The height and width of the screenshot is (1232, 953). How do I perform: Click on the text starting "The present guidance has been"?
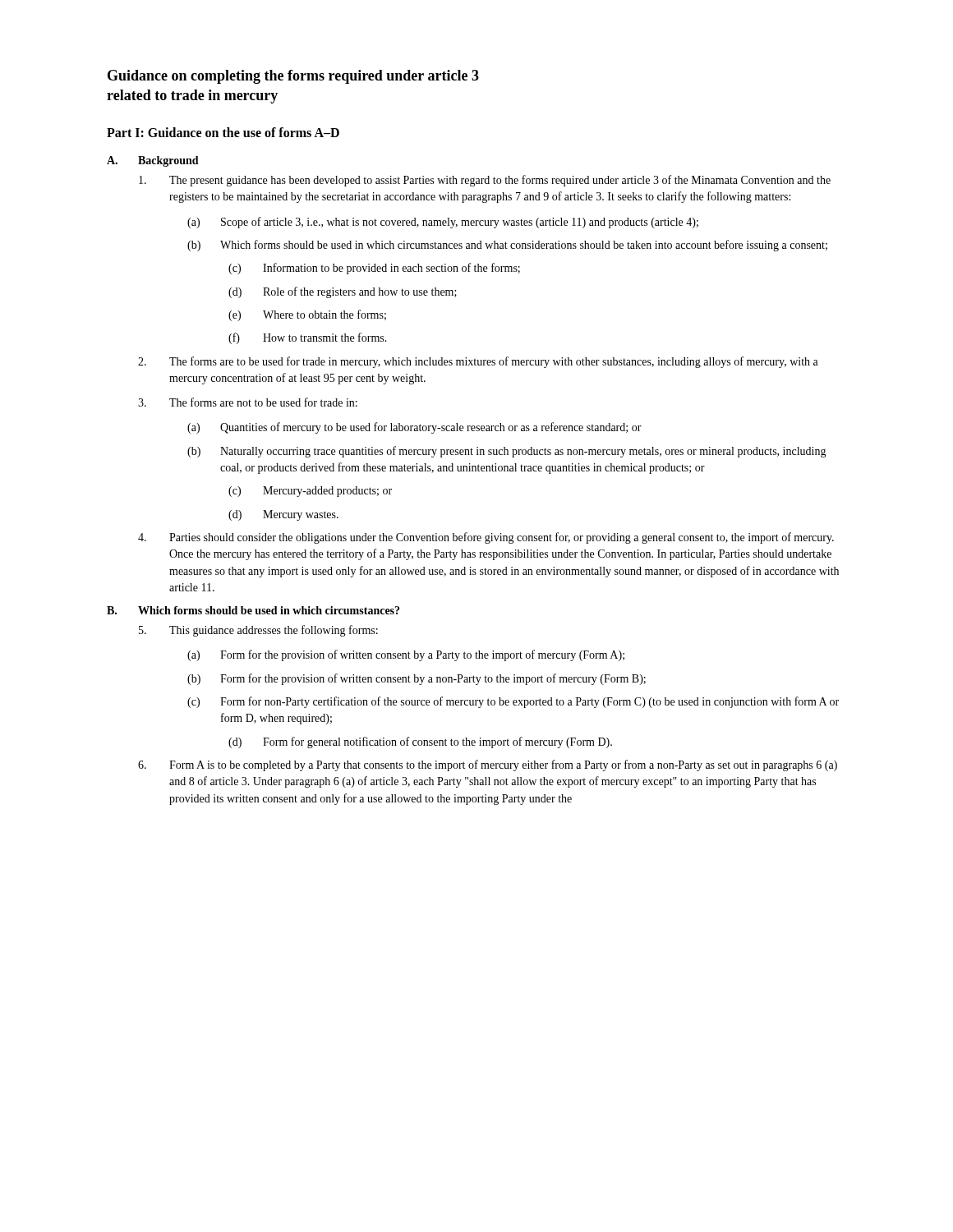tap(492, 189)
